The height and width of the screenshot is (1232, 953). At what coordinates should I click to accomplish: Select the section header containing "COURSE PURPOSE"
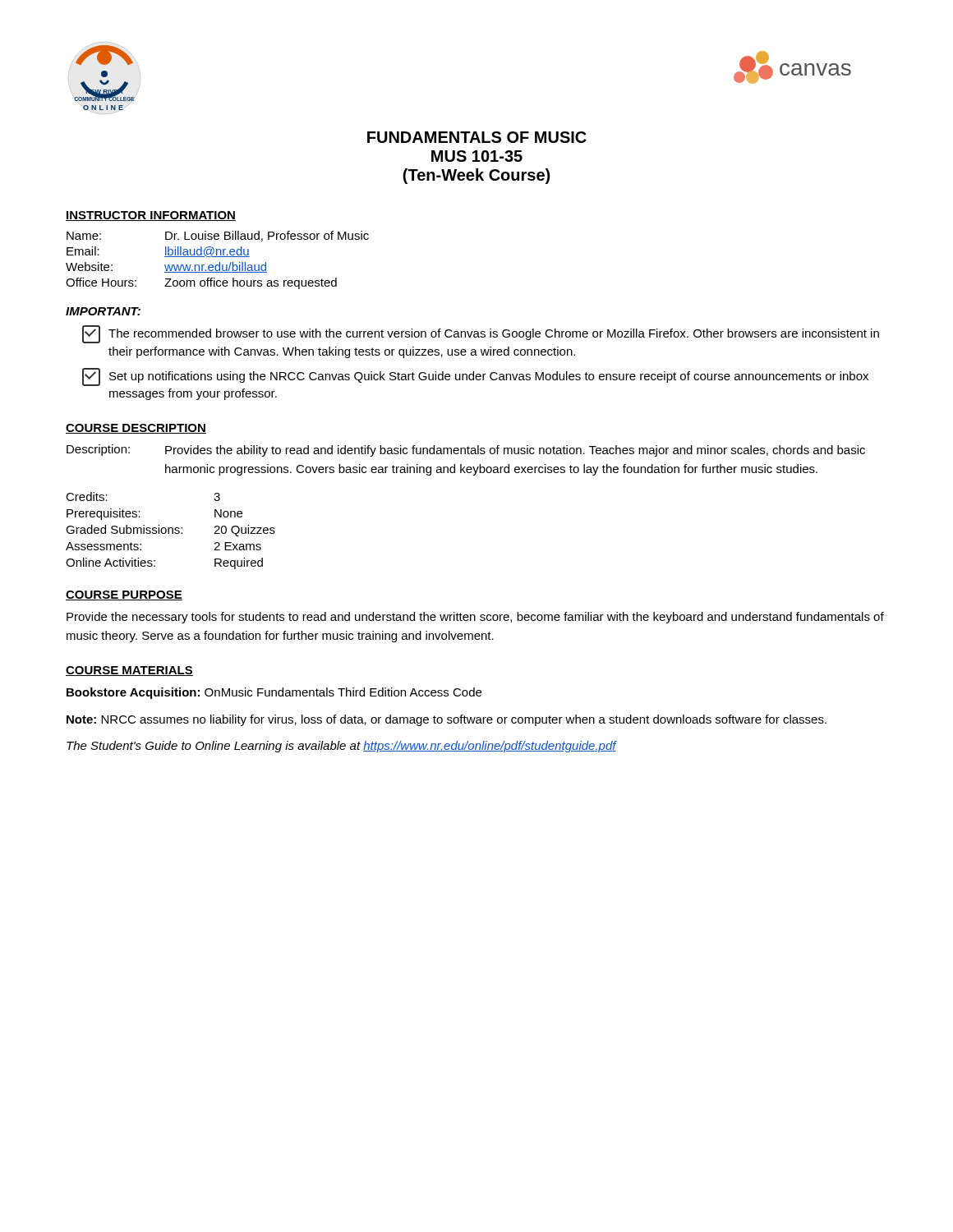[124, 594]
